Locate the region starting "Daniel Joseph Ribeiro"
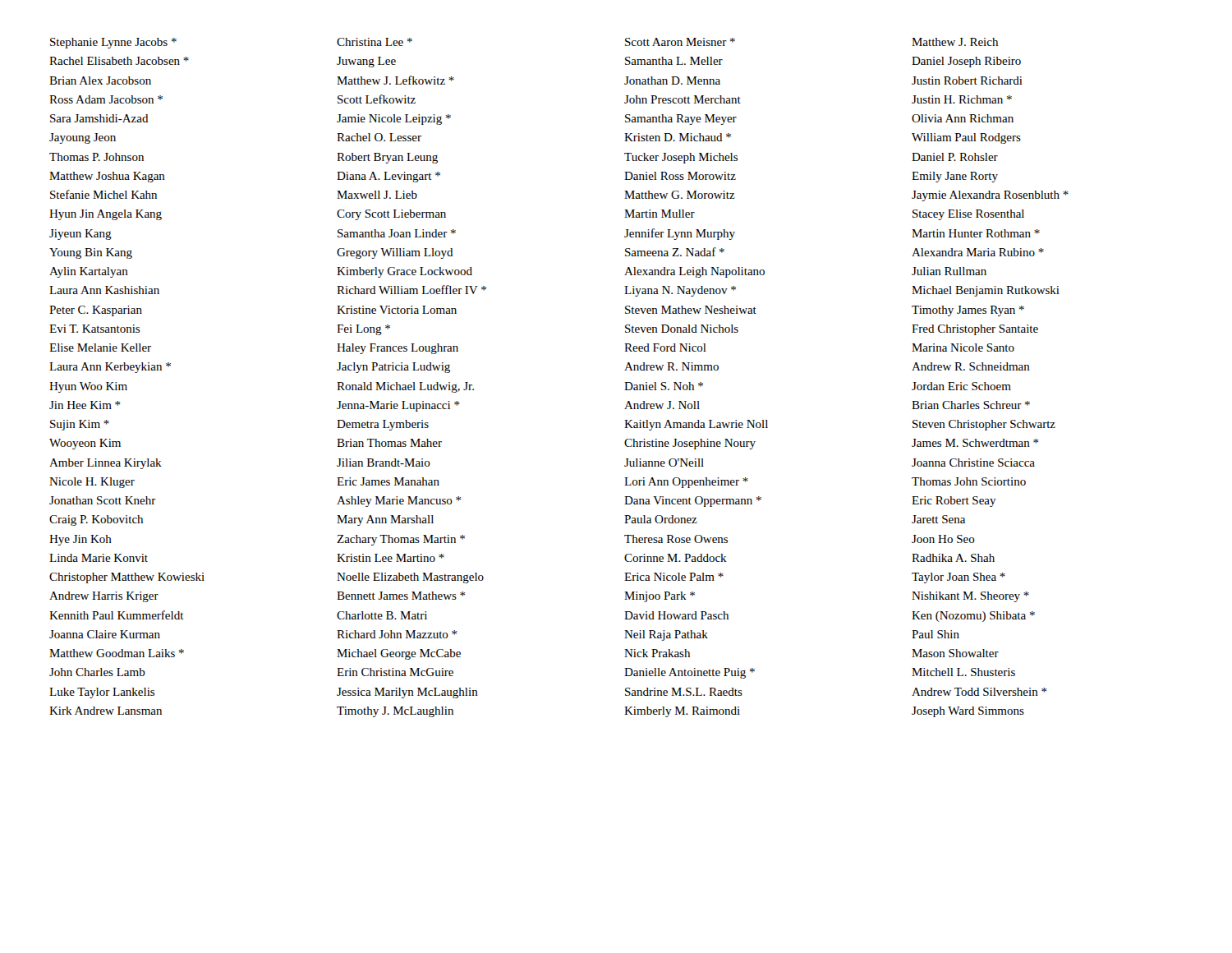1232x953 pixels. click(966, 62)
